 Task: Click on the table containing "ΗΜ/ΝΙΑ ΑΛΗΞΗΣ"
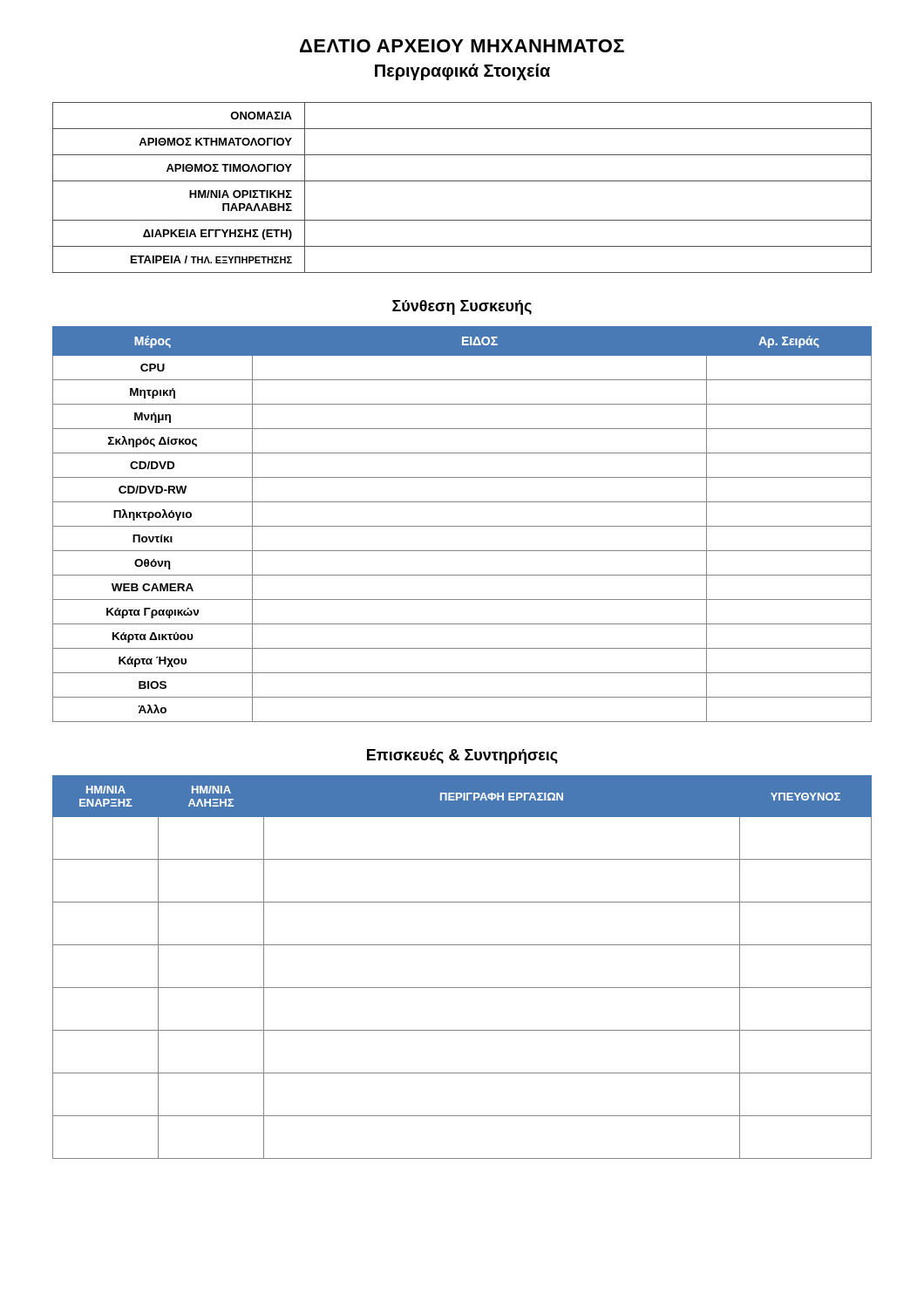click(462, 967)
